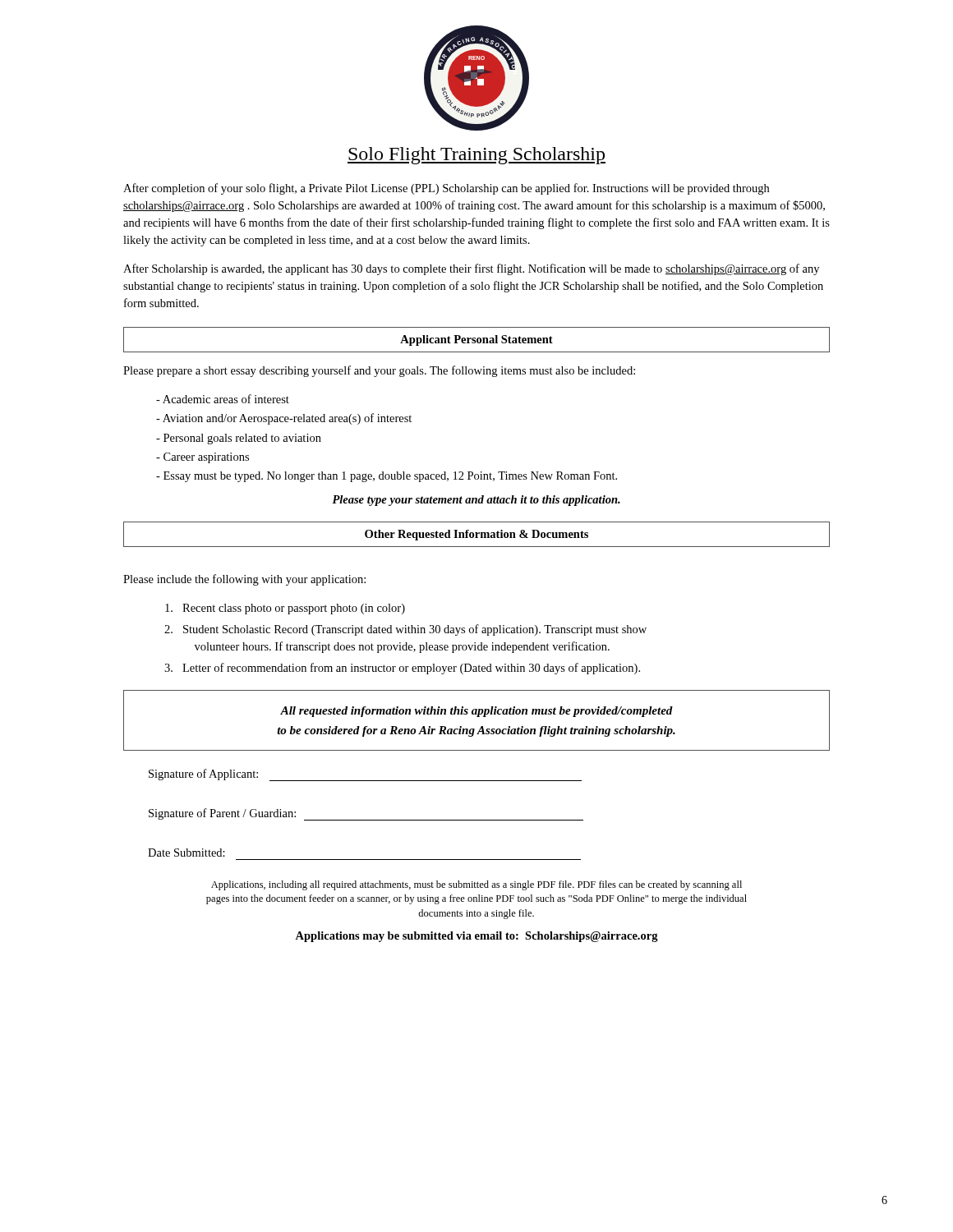The image size is (953, 1232).
Task: Locate the logo
Action: tap(476, 80)
